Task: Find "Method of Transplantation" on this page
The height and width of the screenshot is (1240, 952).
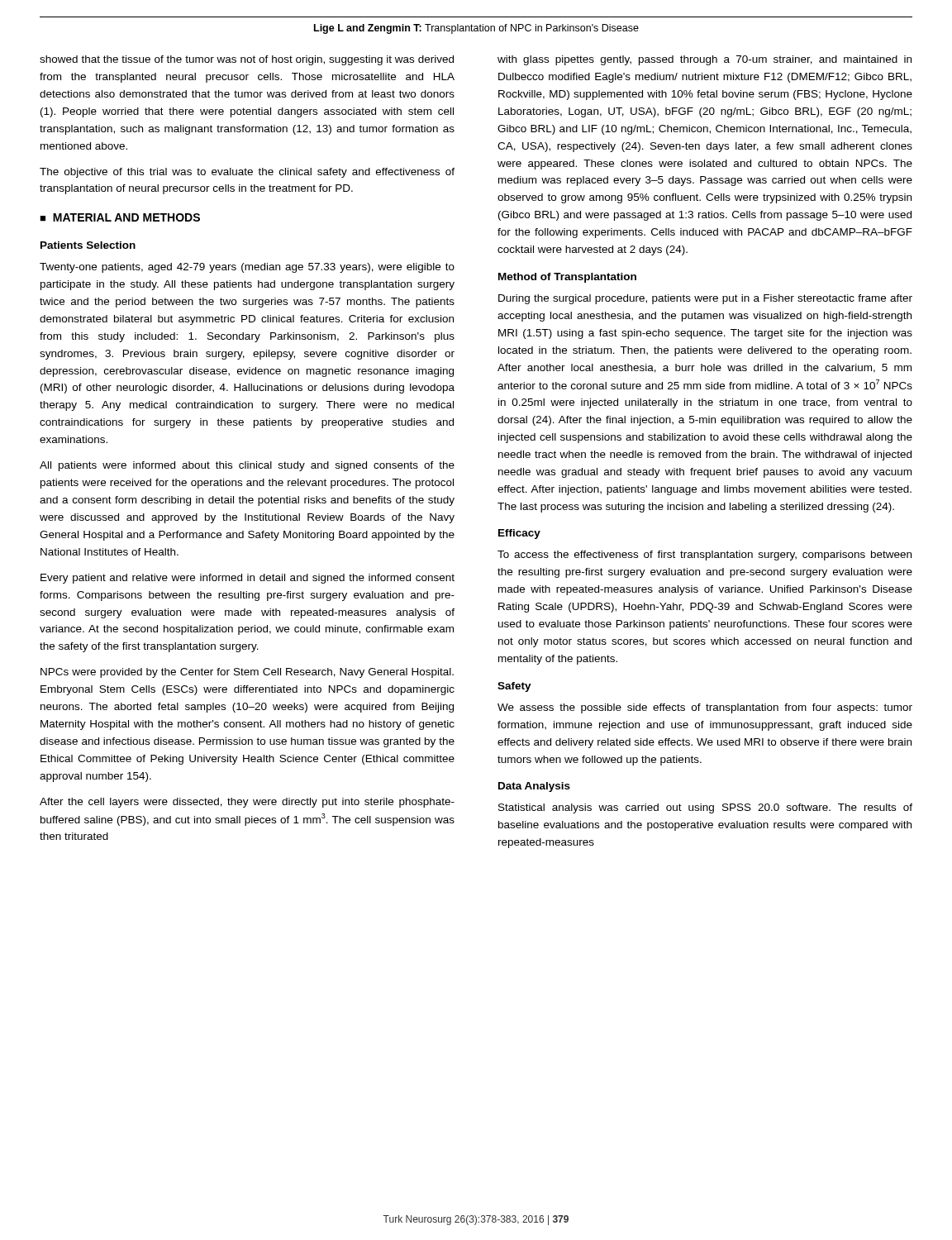Action: pyautogui.click(x=567, y=277)
